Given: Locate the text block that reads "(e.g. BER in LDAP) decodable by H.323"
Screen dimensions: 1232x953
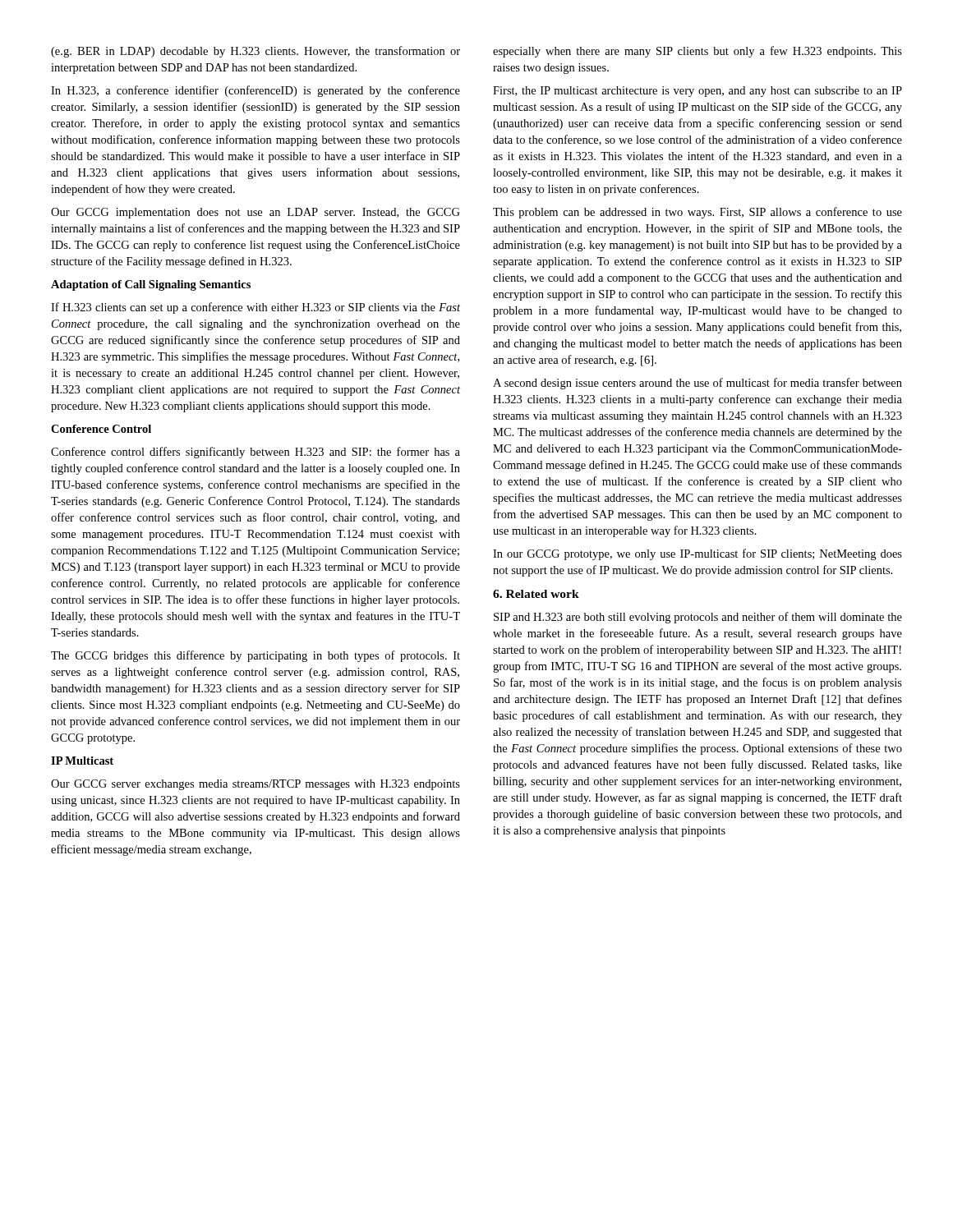Looking at the screenshot, I should click(x=255, y=59).
